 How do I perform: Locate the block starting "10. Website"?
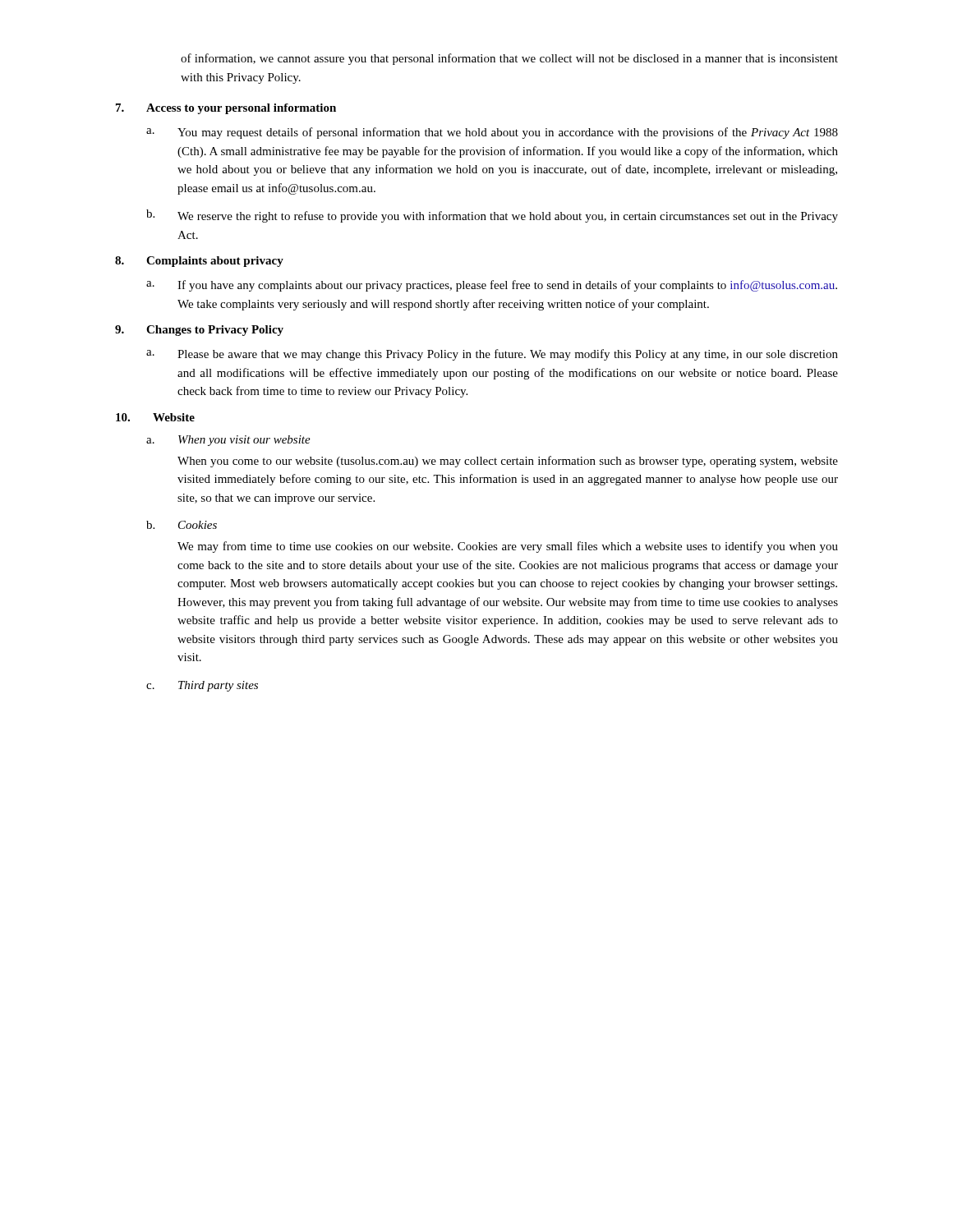(155, 417)
